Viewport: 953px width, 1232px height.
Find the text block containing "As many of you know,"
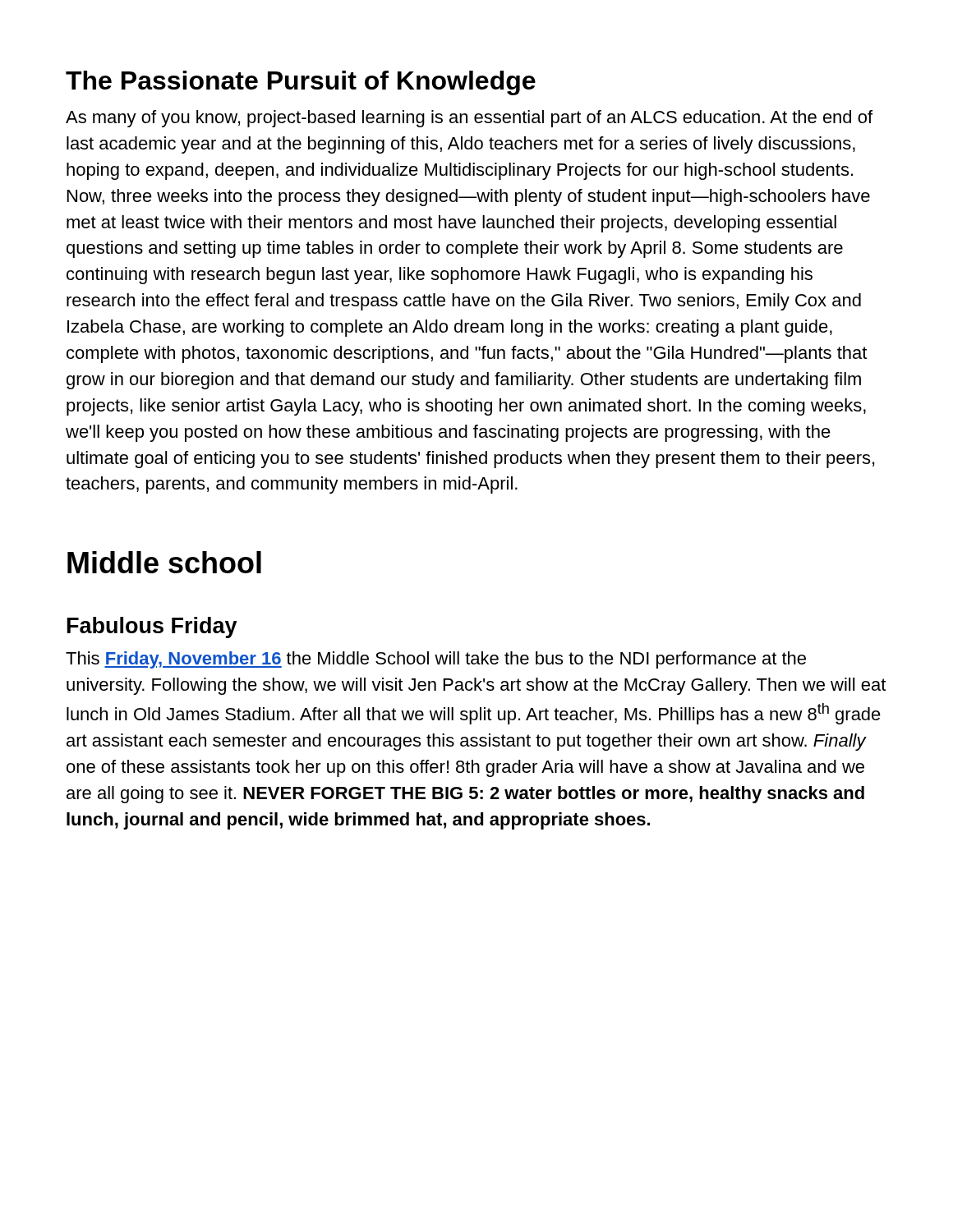coord(476,301)
